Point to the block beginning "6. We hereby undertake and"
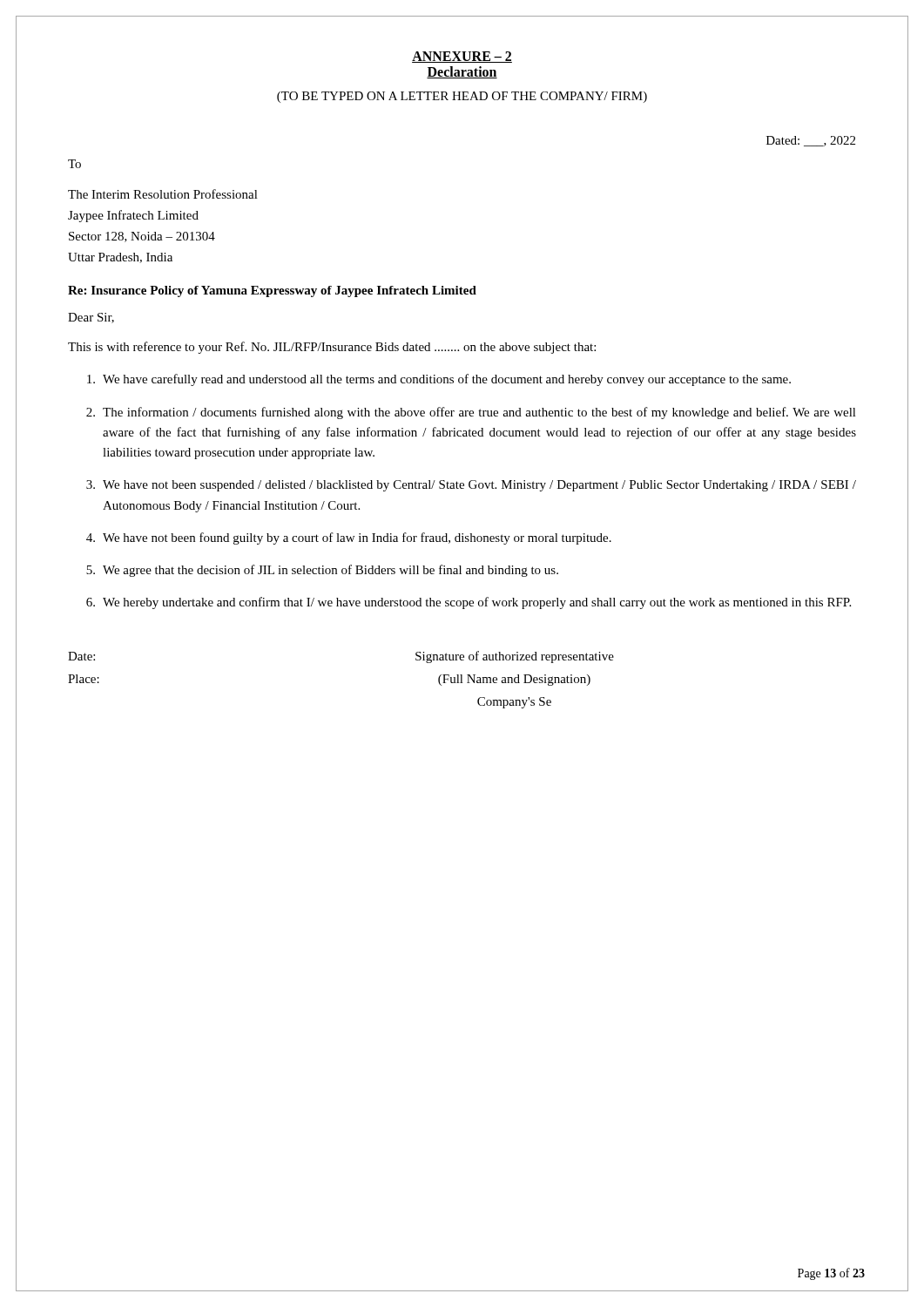This screenshot has width=924, height=1307. 462,603
